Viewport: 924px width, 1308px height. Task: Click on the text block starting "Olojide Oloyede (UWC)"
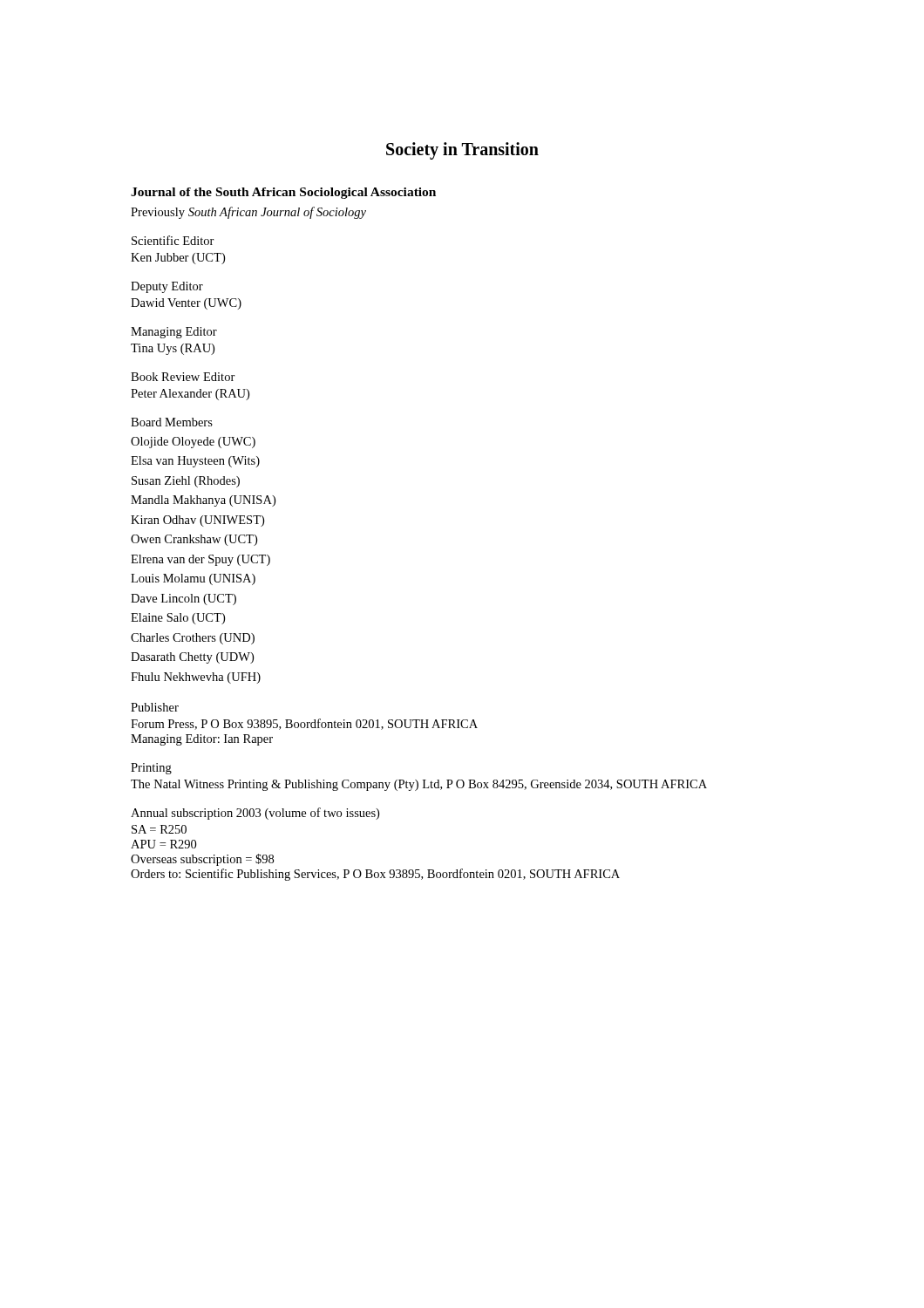[x=193, y=441]
